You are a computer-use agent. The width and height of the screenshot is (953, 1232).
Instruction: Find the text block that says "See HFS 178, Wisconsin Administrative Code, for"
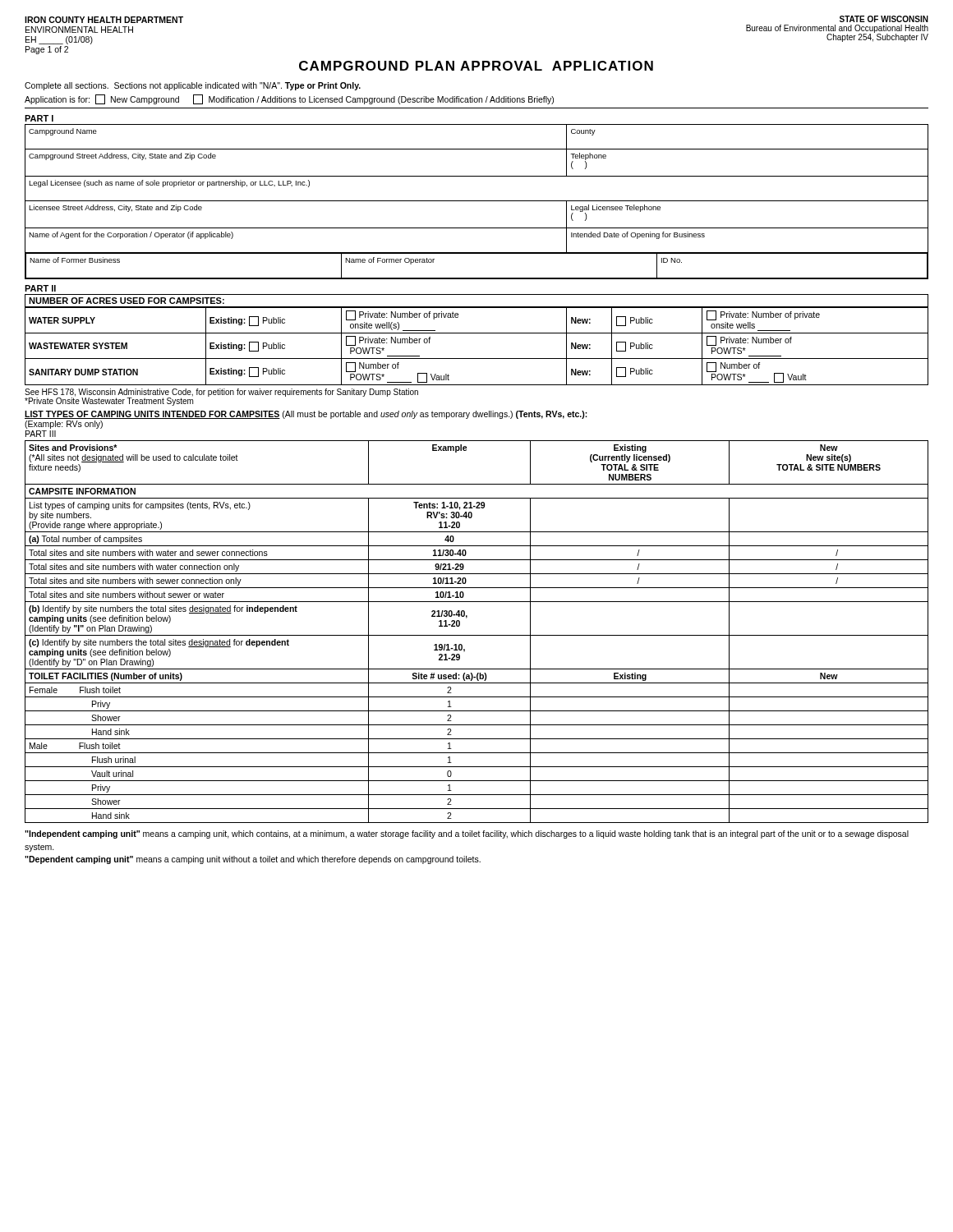coord(222,397)
